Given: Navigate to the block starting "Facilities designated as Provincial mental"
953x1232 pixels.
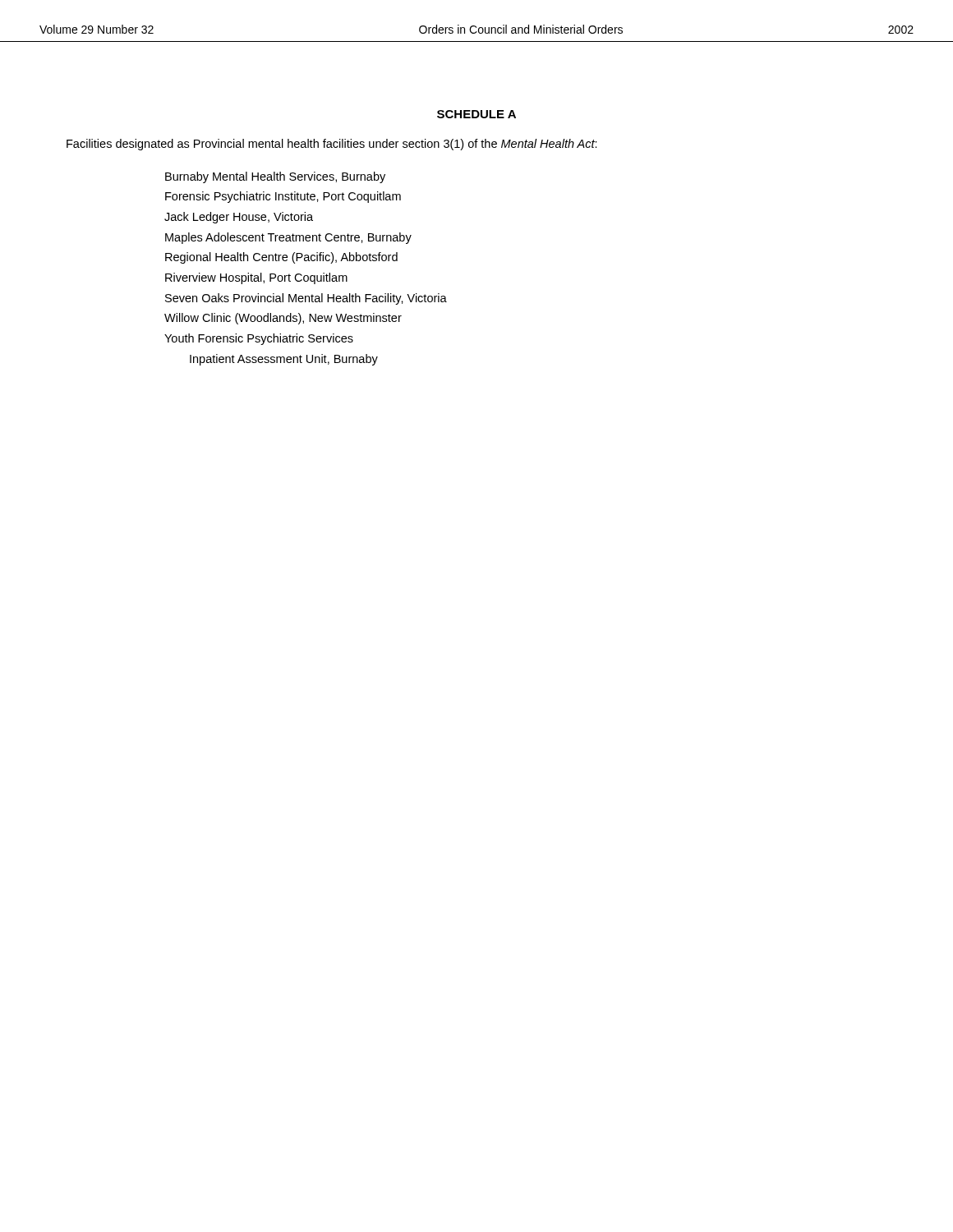Looking at the screenshot, I should (332, 144).
